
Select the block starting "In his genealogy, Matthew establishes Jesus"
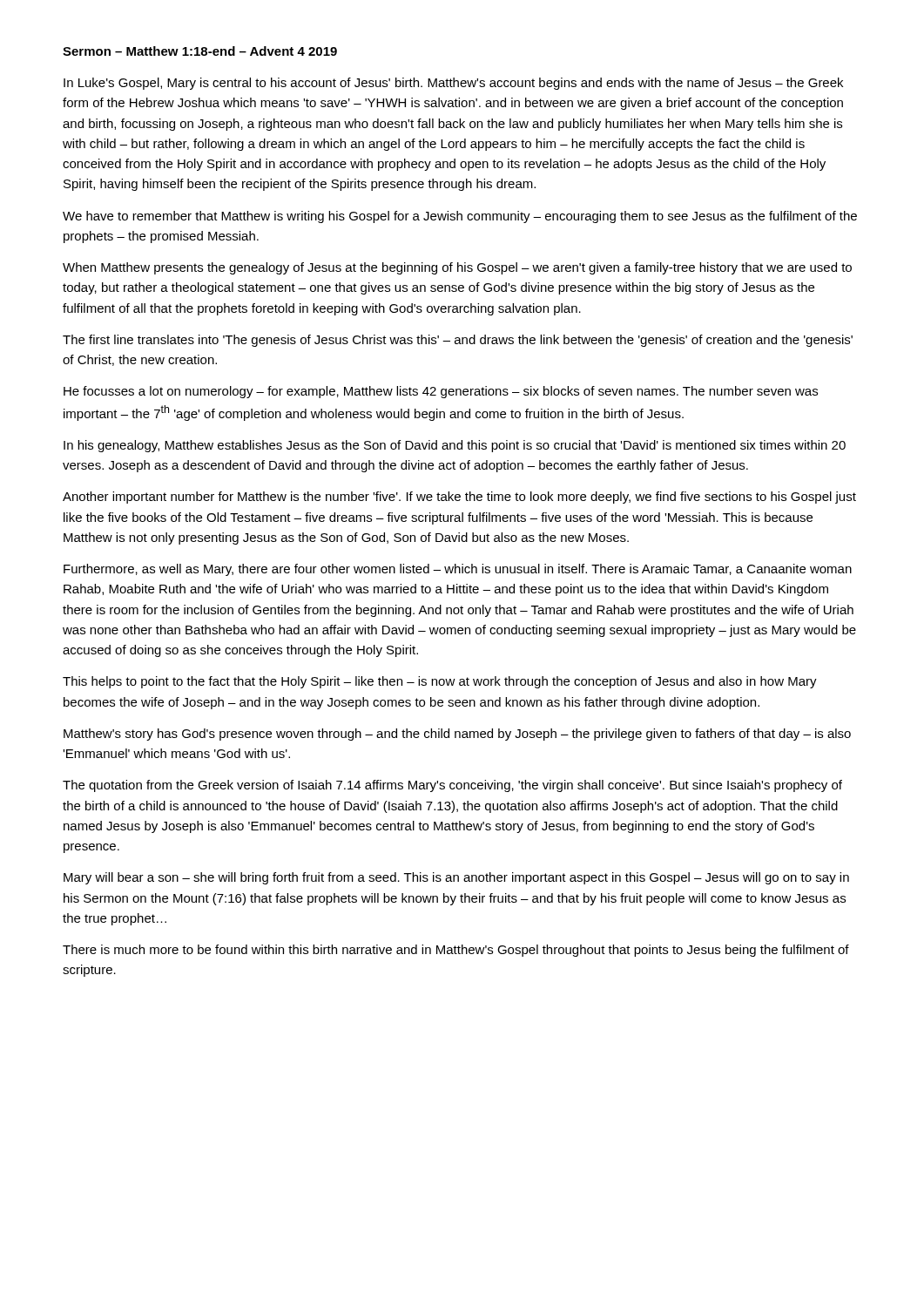[x=454, y=455]
